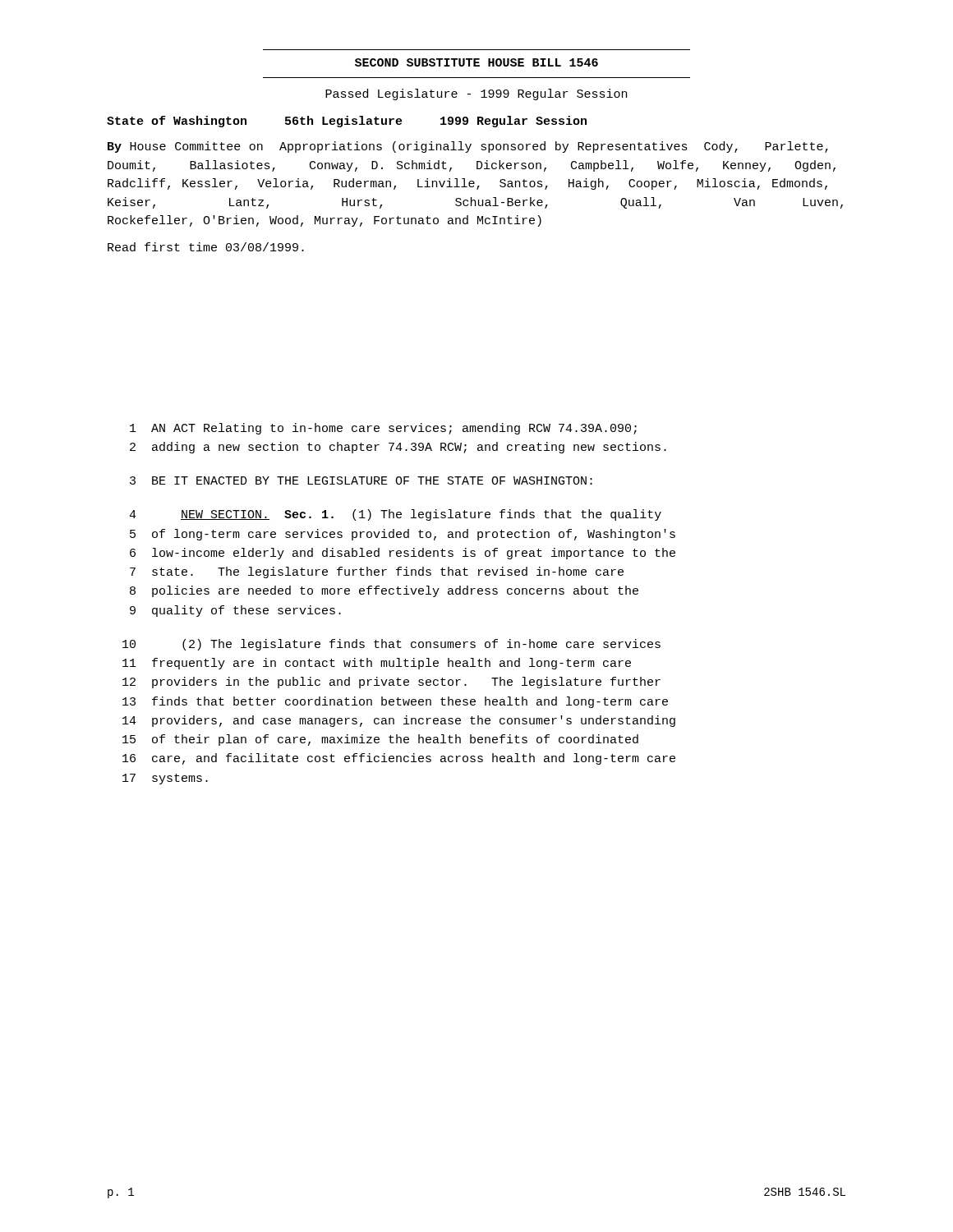Select the text block starting "10 (2) The legislature finds that consumers of"
The image size is (953, 1232).
476,712
